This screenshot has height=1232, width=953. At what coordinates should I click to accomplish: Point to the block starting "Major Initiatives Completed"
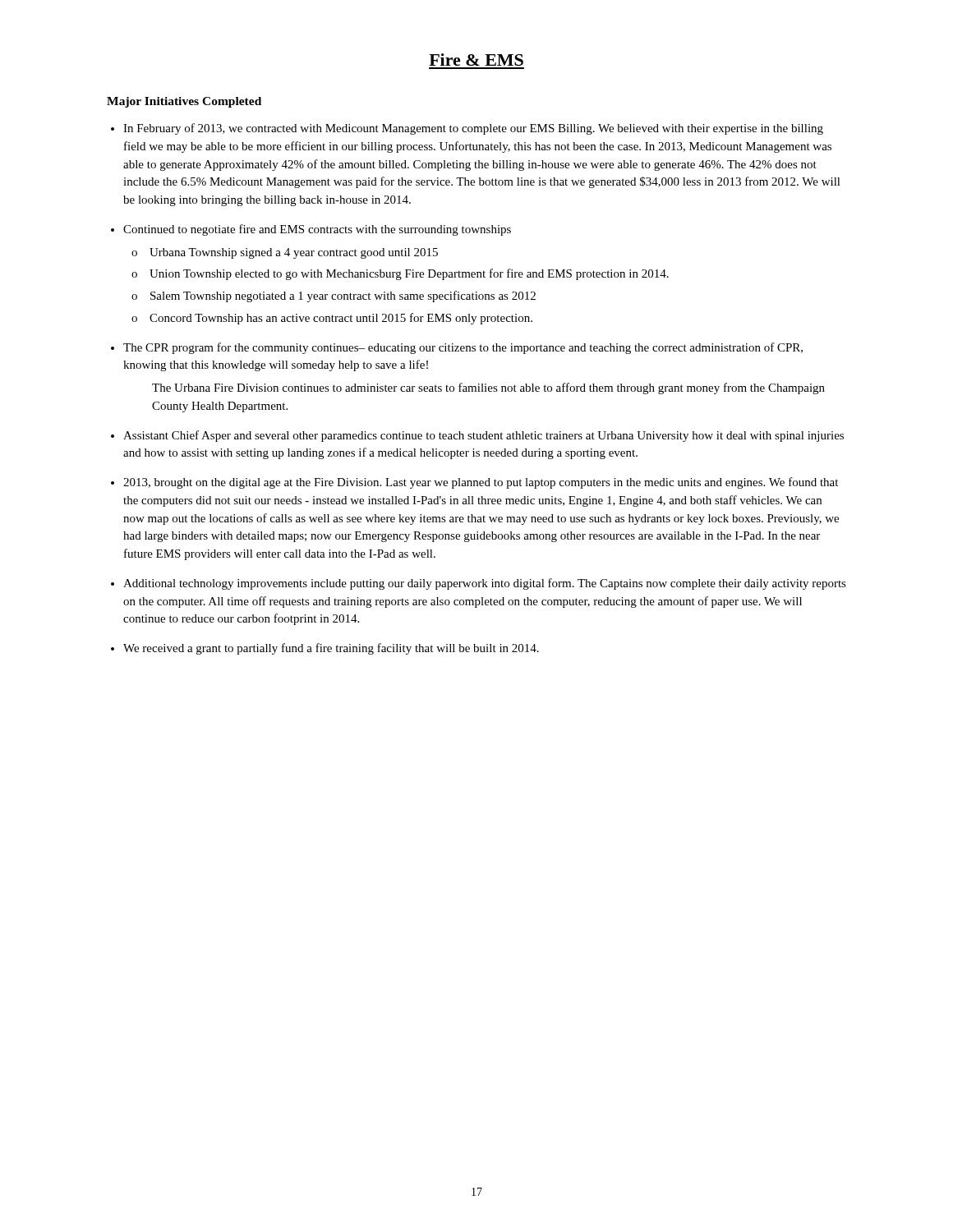pyautogui.click(x=184, y=101)
